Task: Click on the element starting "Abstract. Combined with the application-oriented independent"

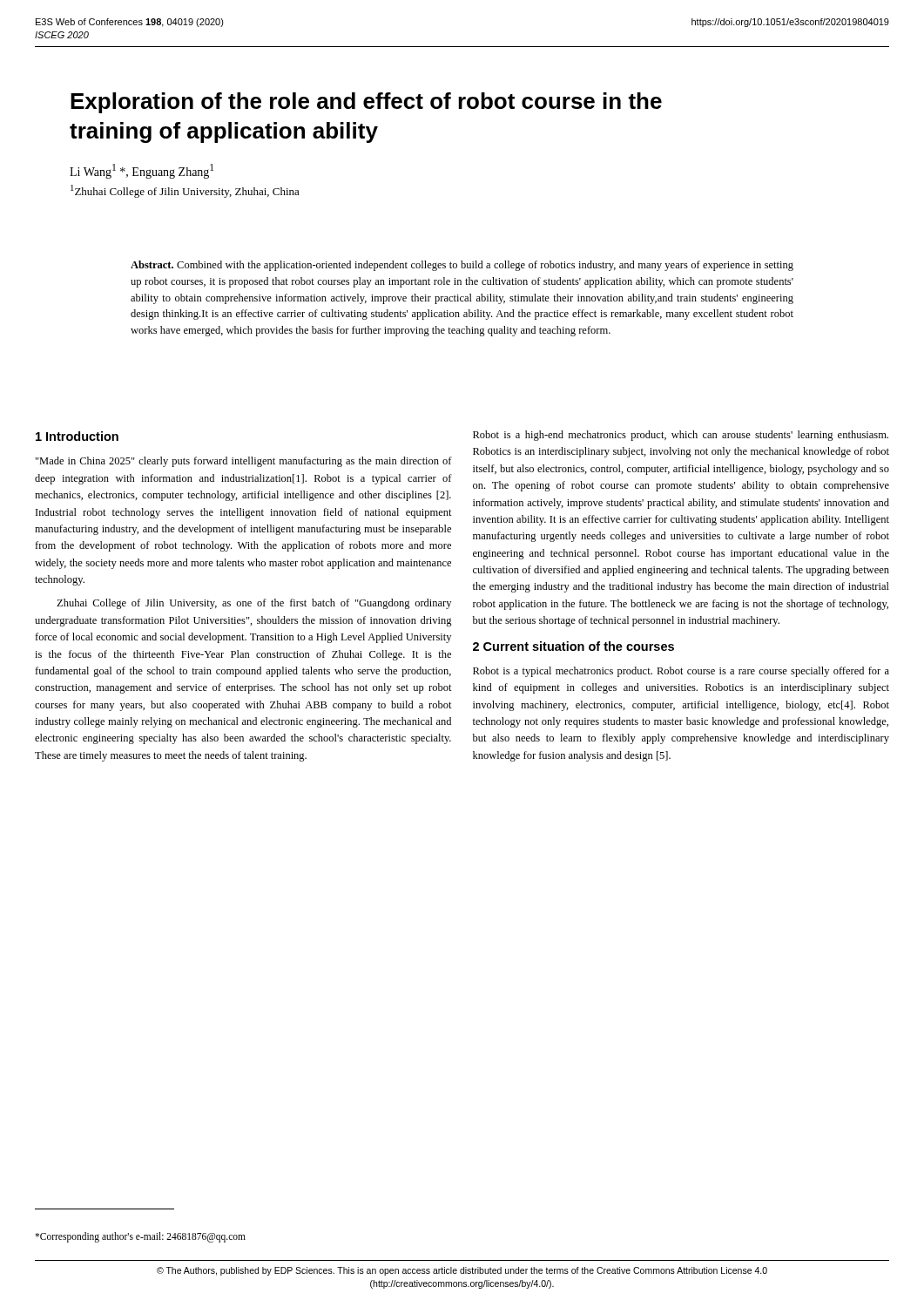Action: pos(462,298)
